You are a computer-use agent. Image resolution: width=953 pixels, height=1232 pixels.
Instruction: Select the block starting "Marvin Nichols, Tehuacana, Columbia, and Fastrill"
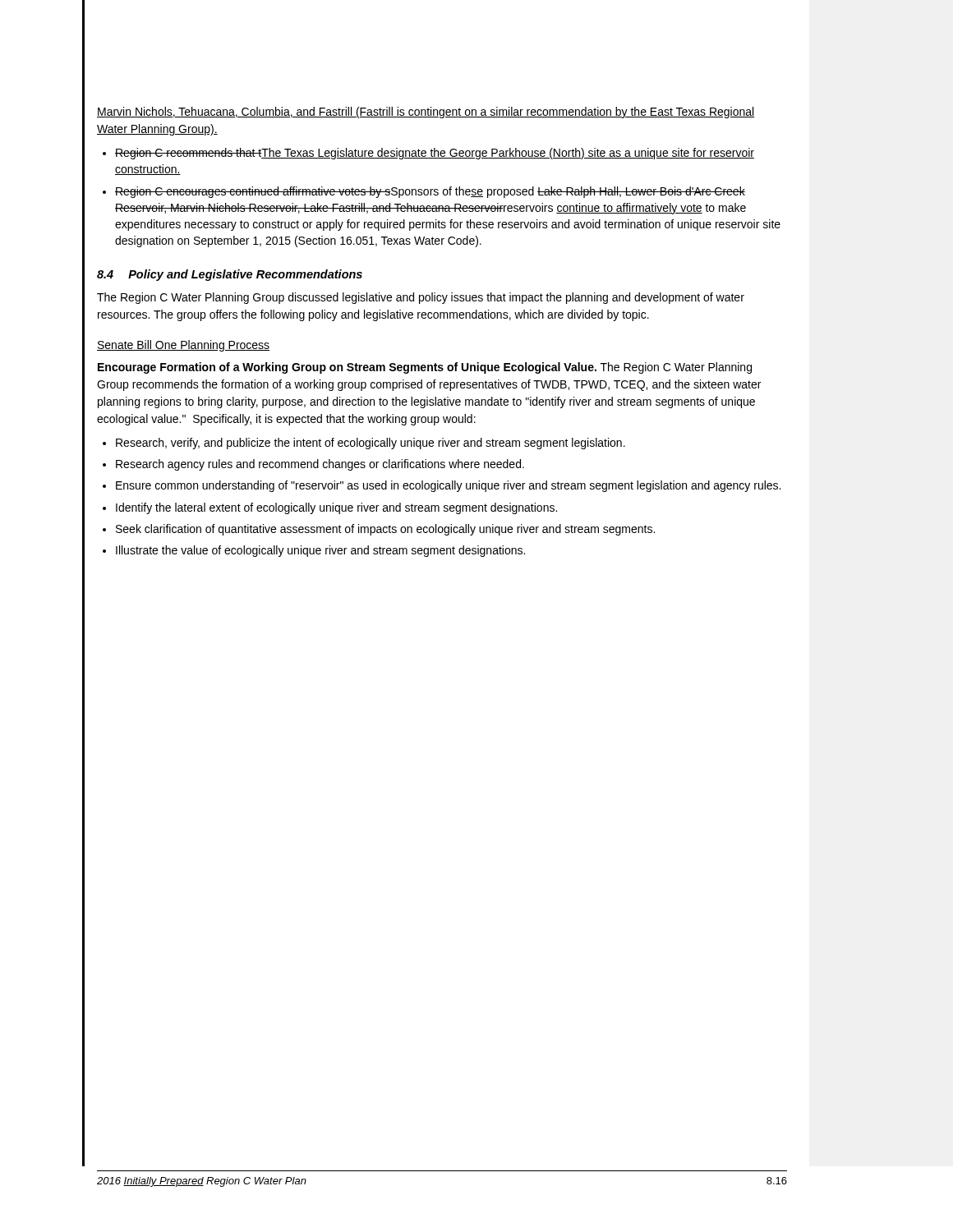(442, 121)
